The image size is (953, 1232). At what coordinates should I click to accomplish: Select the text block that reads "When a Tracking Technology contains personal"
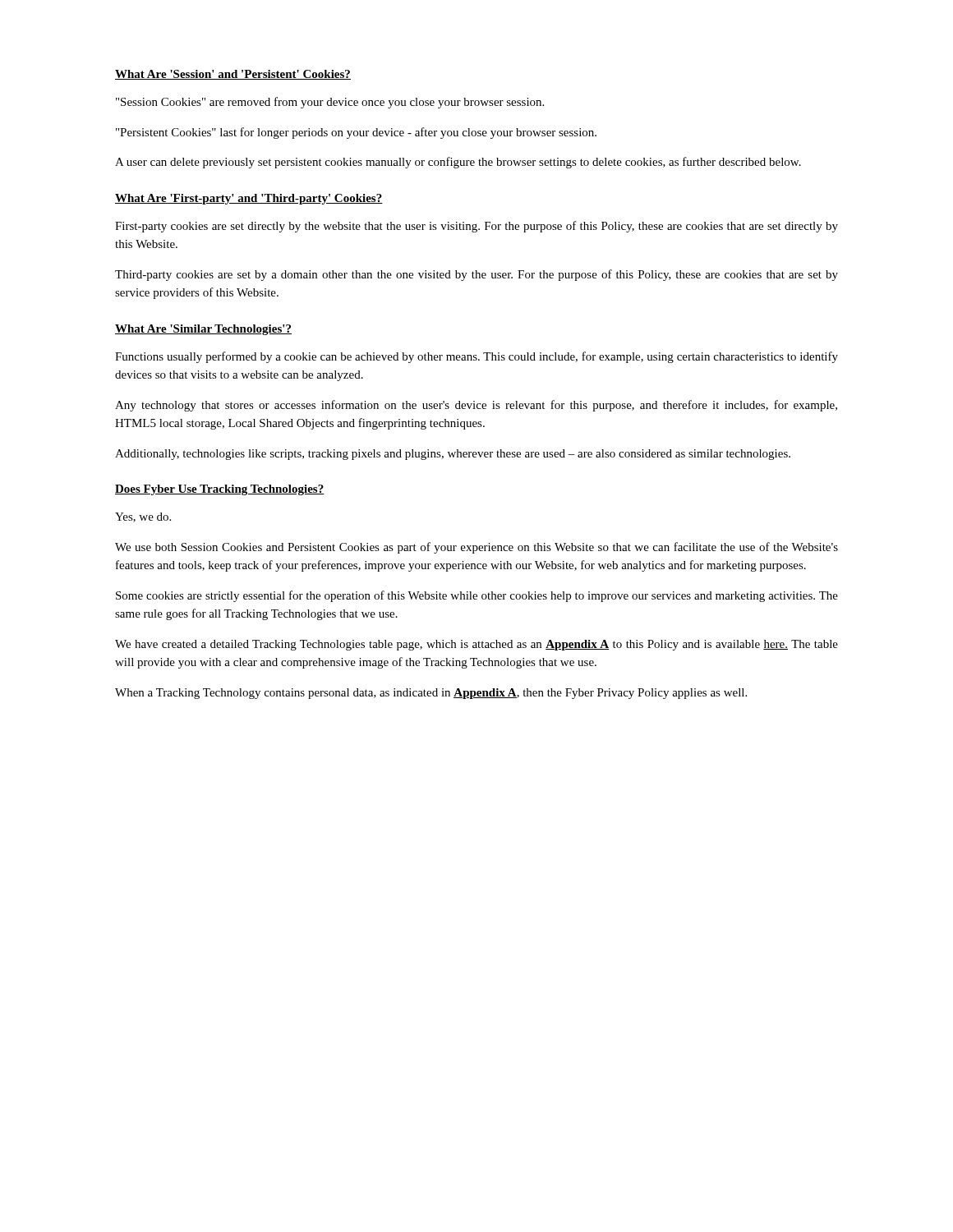[x=431, y=692]
